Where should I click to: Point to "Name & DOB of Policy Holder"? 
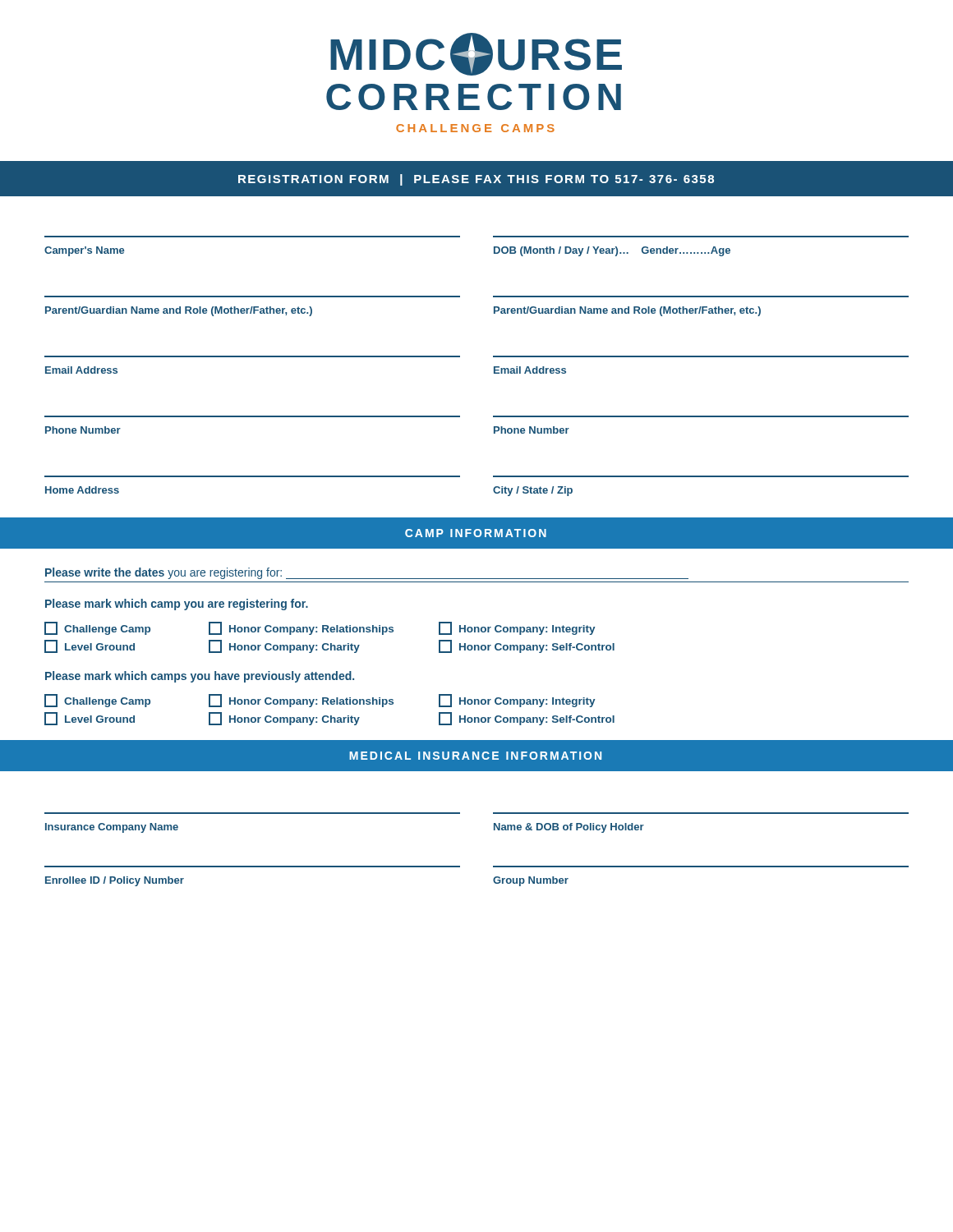pyautogui.click(x=701, y=815)
